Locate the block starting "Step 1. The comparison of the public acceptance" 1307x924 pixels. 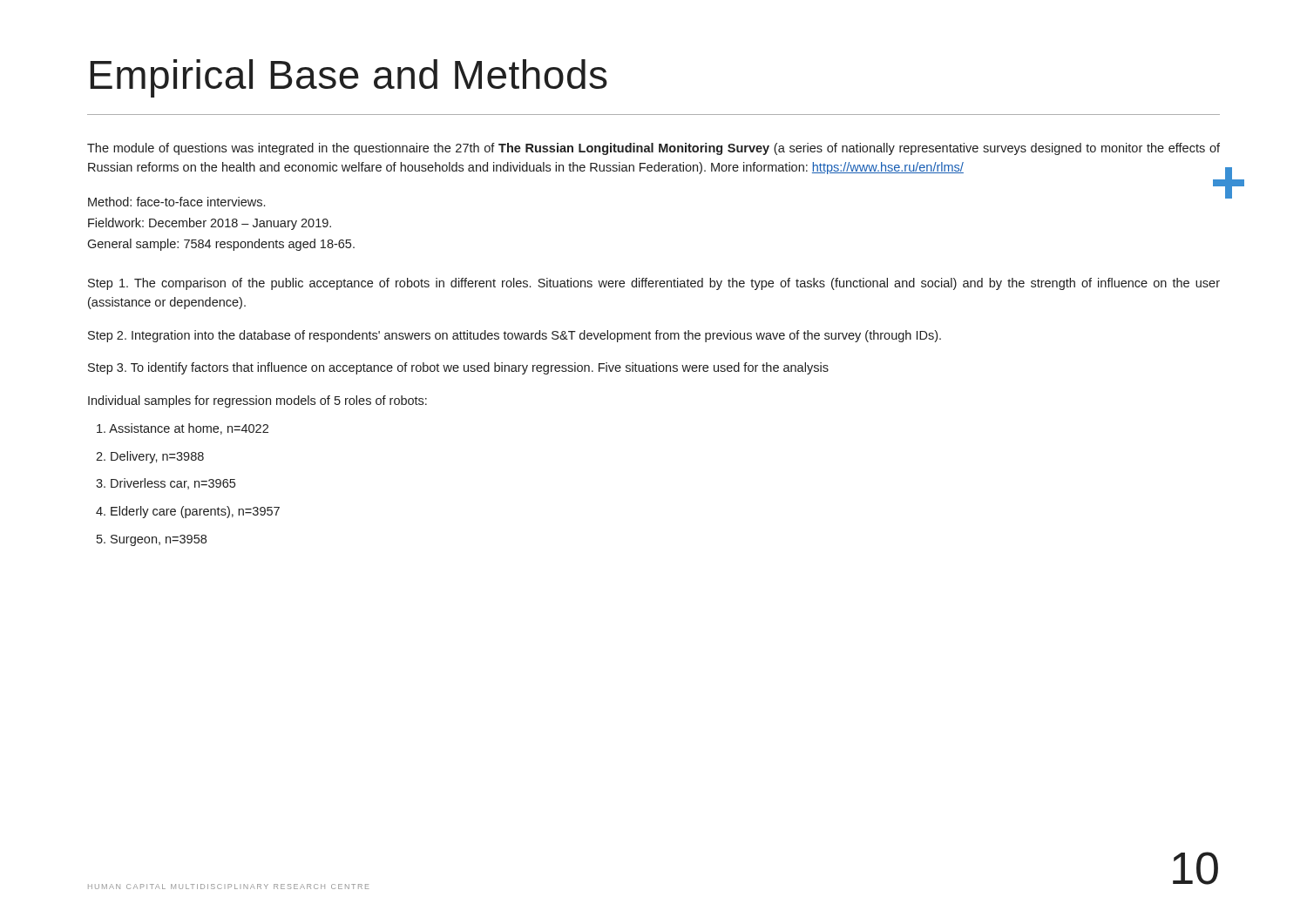[x=654, y=293]
